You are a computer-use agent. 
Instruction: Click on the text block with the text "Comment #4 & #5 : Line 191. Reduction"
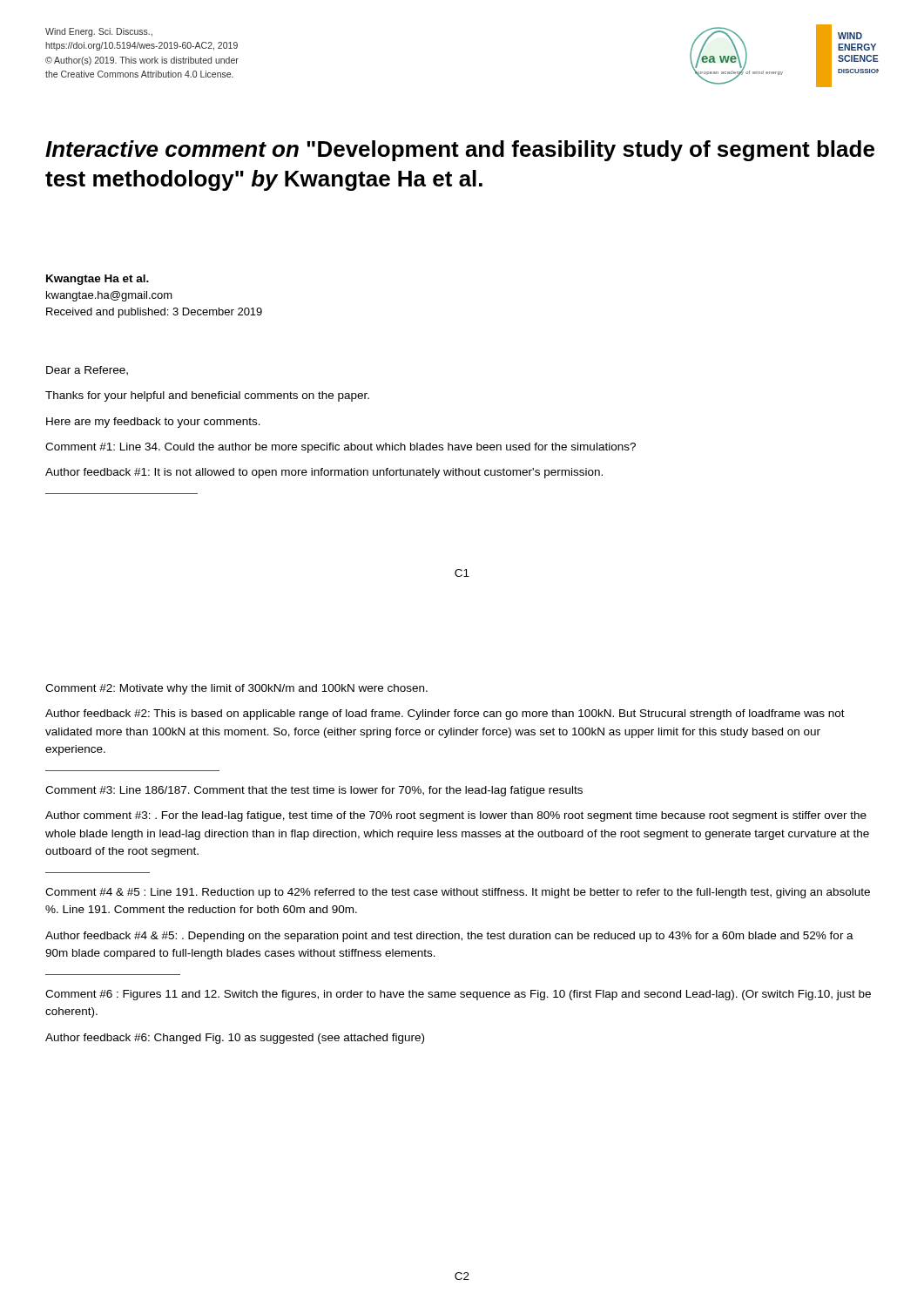[x=458, y=901]
